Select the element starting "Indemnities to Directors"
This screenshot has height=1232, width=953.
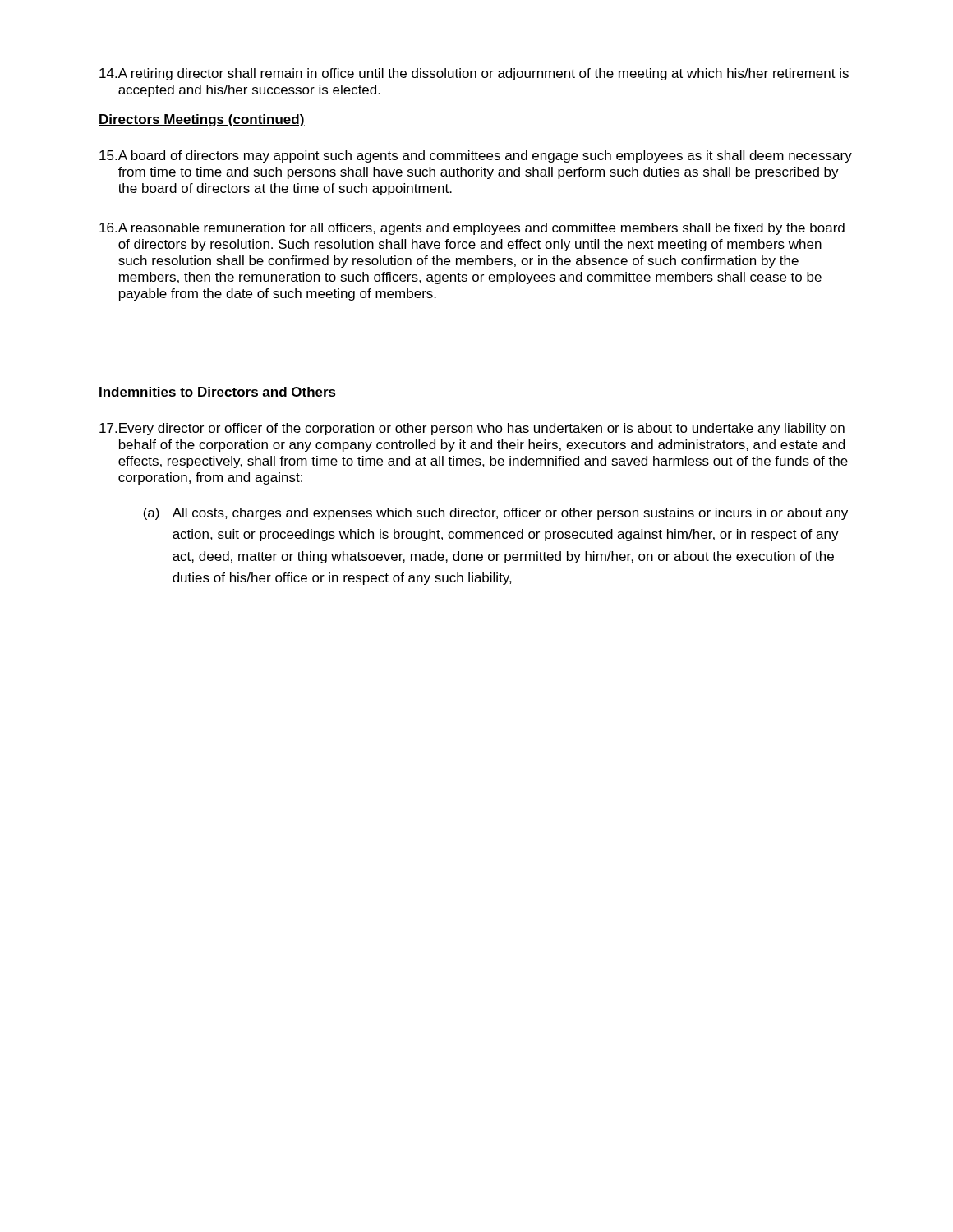click(217, 392)
